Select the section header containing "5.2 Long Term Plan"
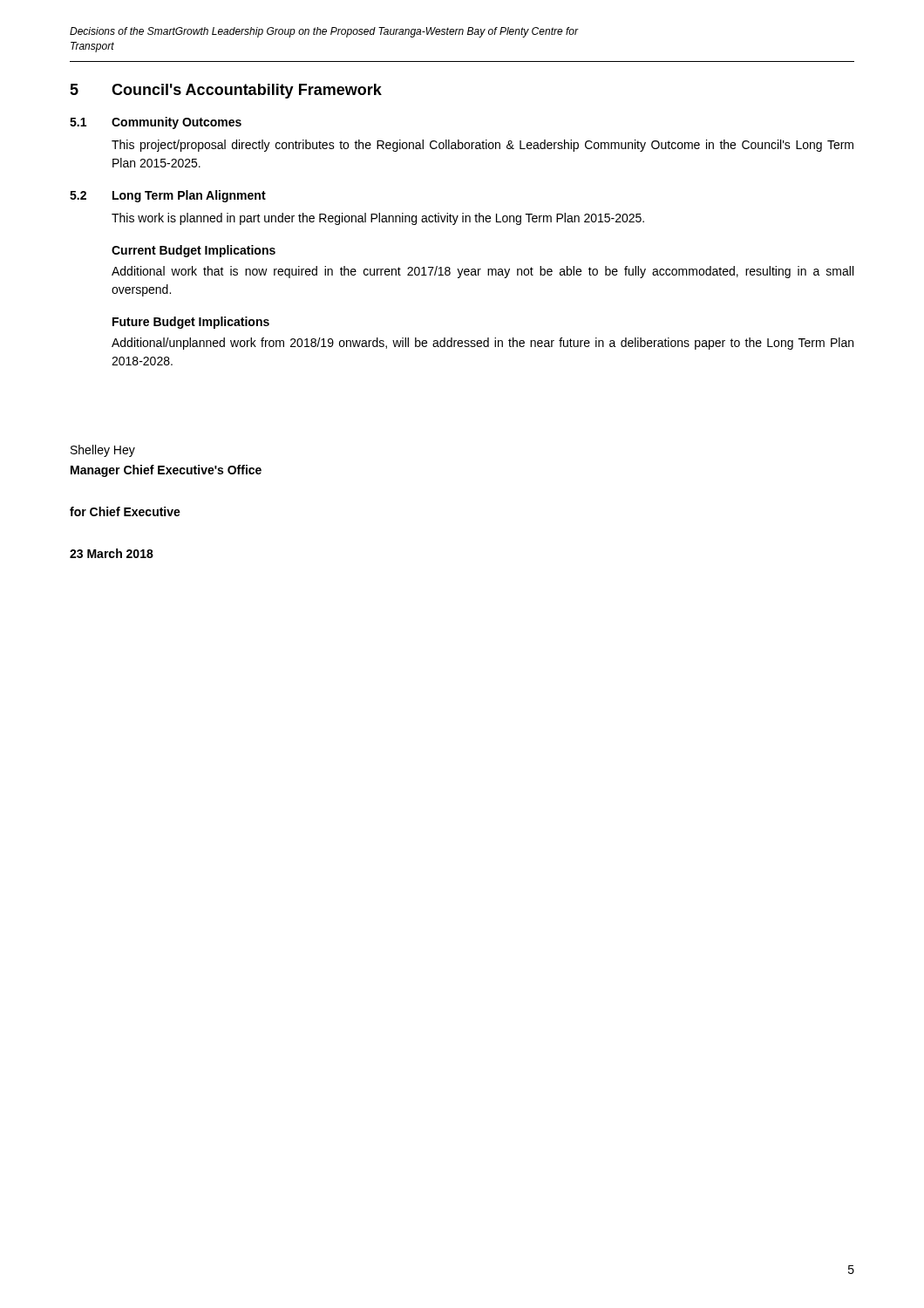 (x=168, y=195)
